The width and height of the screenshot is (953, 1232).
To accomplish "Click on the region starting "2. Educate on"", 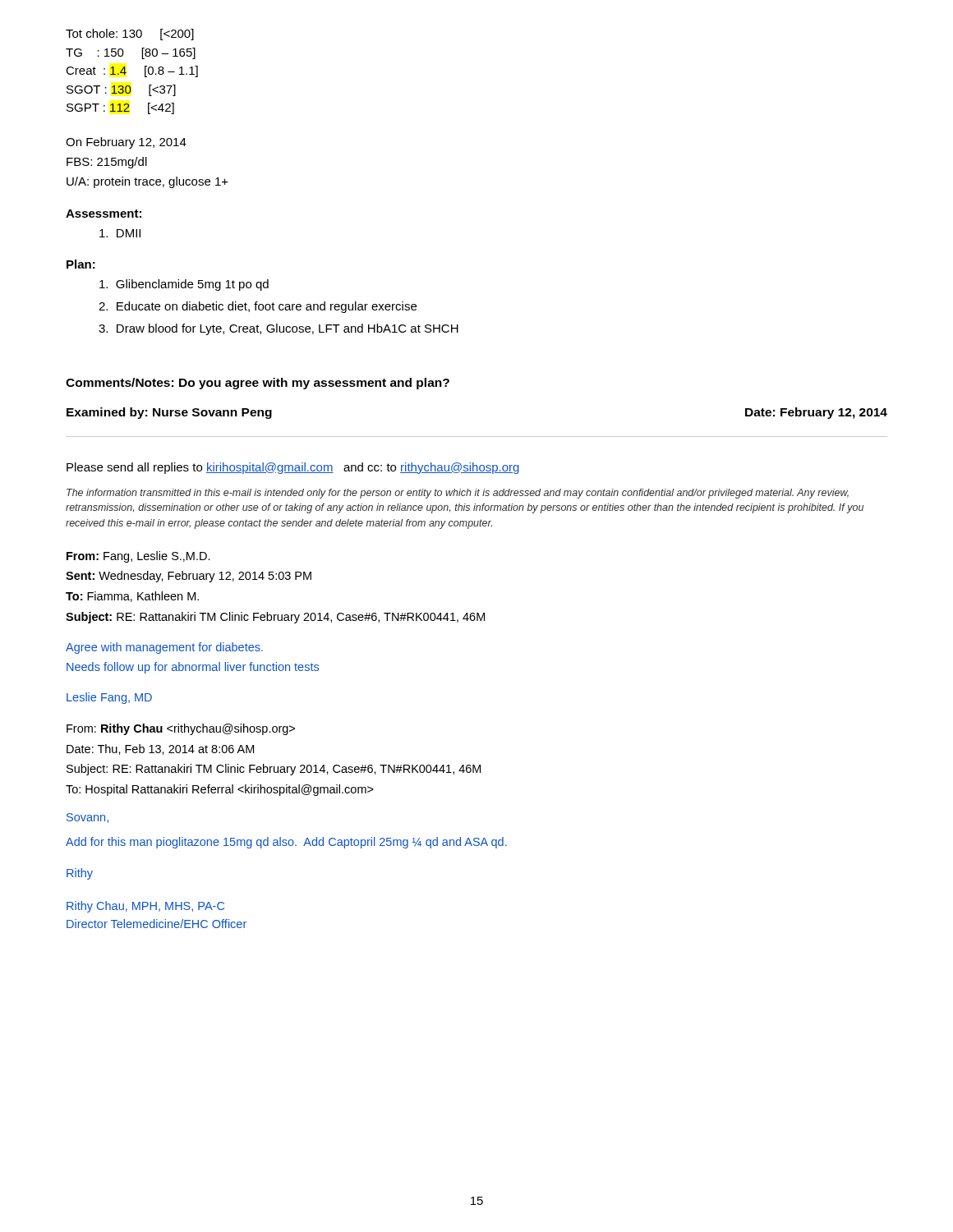I will [x=258, y=306].
